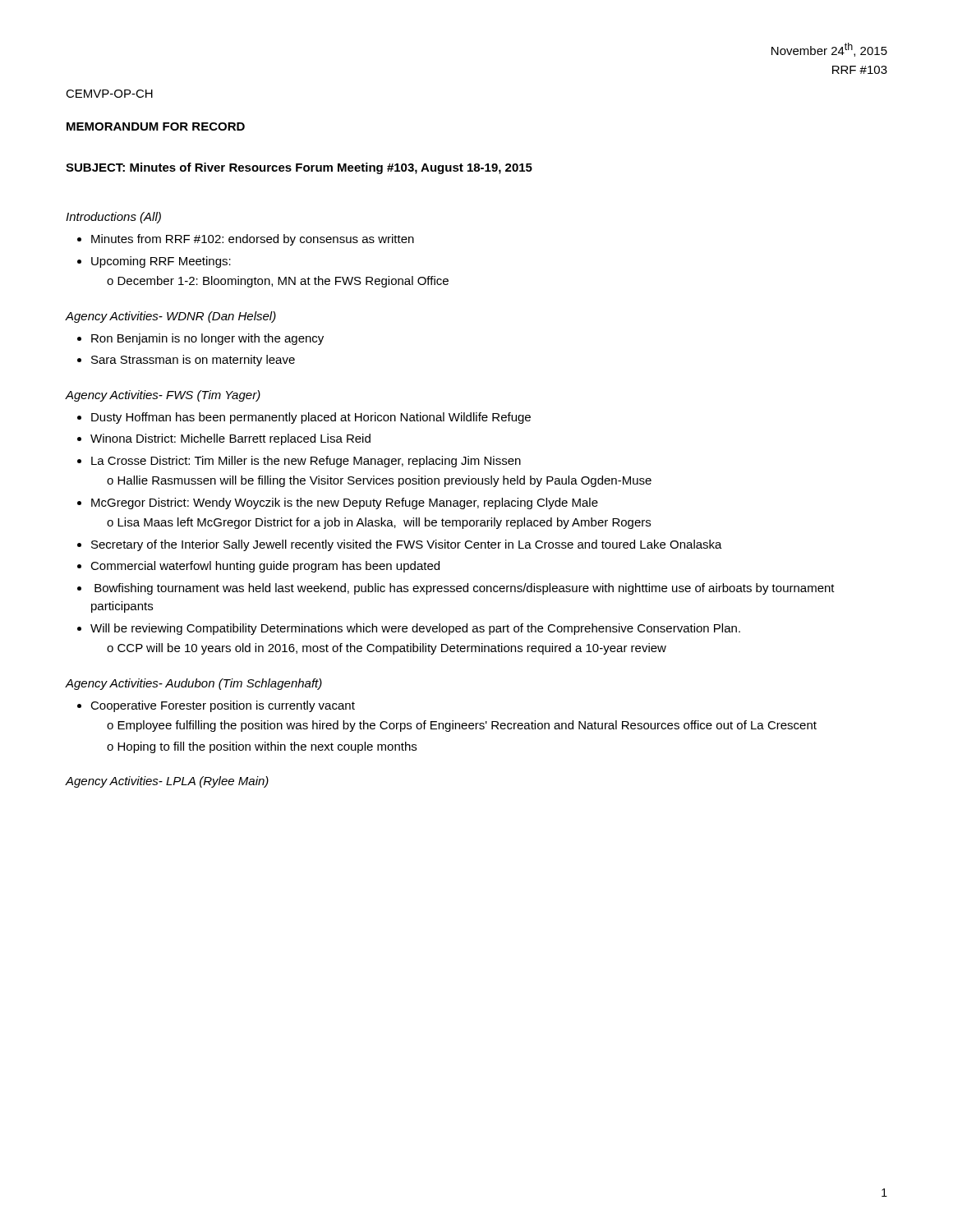Locate the section header that opens with "Agency Activities- LPLA (Rylee"
The width and height of the screenshot is (953, 1232).
pyautogui.click(x=167, y=781)
